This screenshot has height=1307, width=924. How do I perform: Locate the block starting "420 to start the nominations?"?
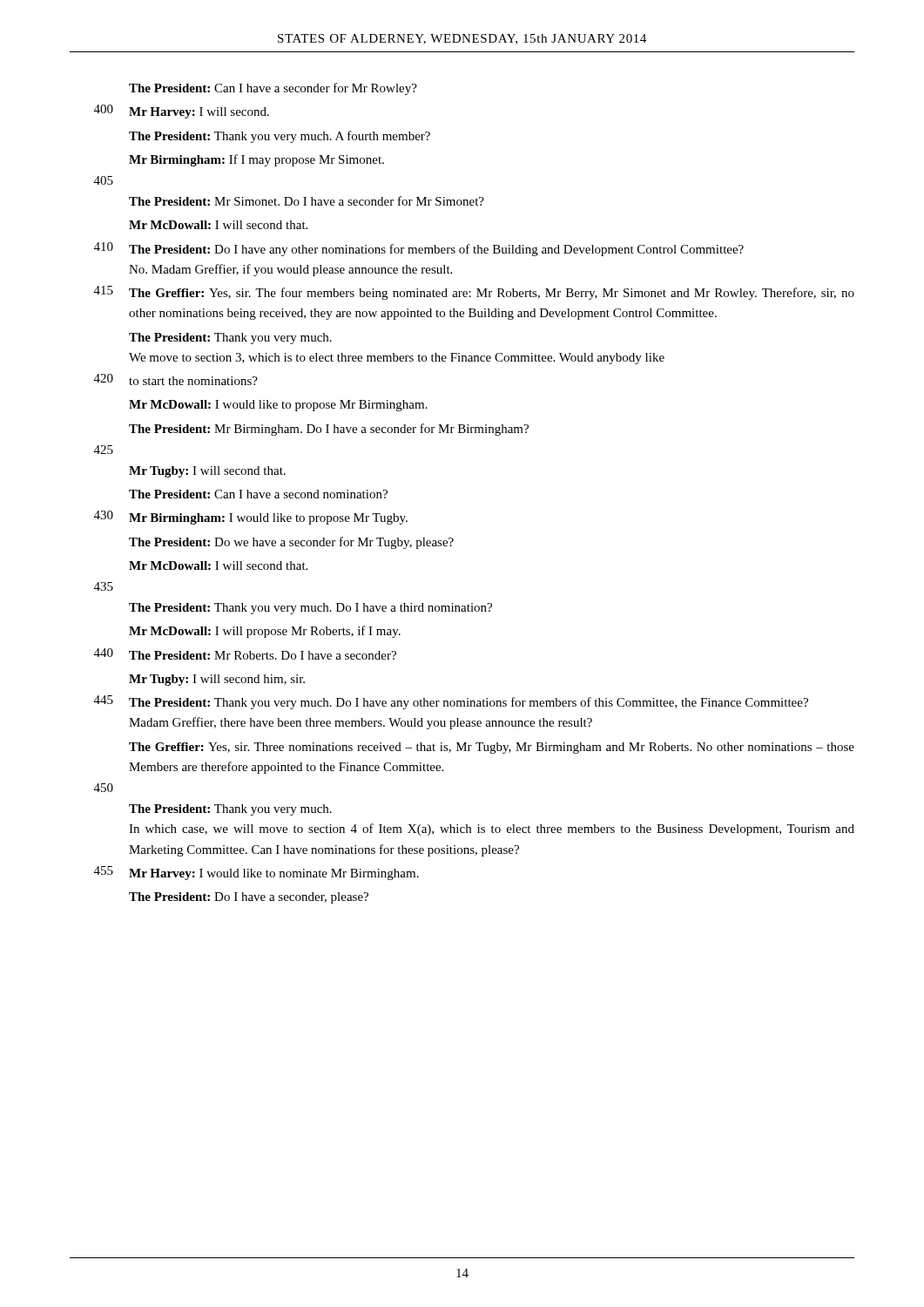(176, 379)
